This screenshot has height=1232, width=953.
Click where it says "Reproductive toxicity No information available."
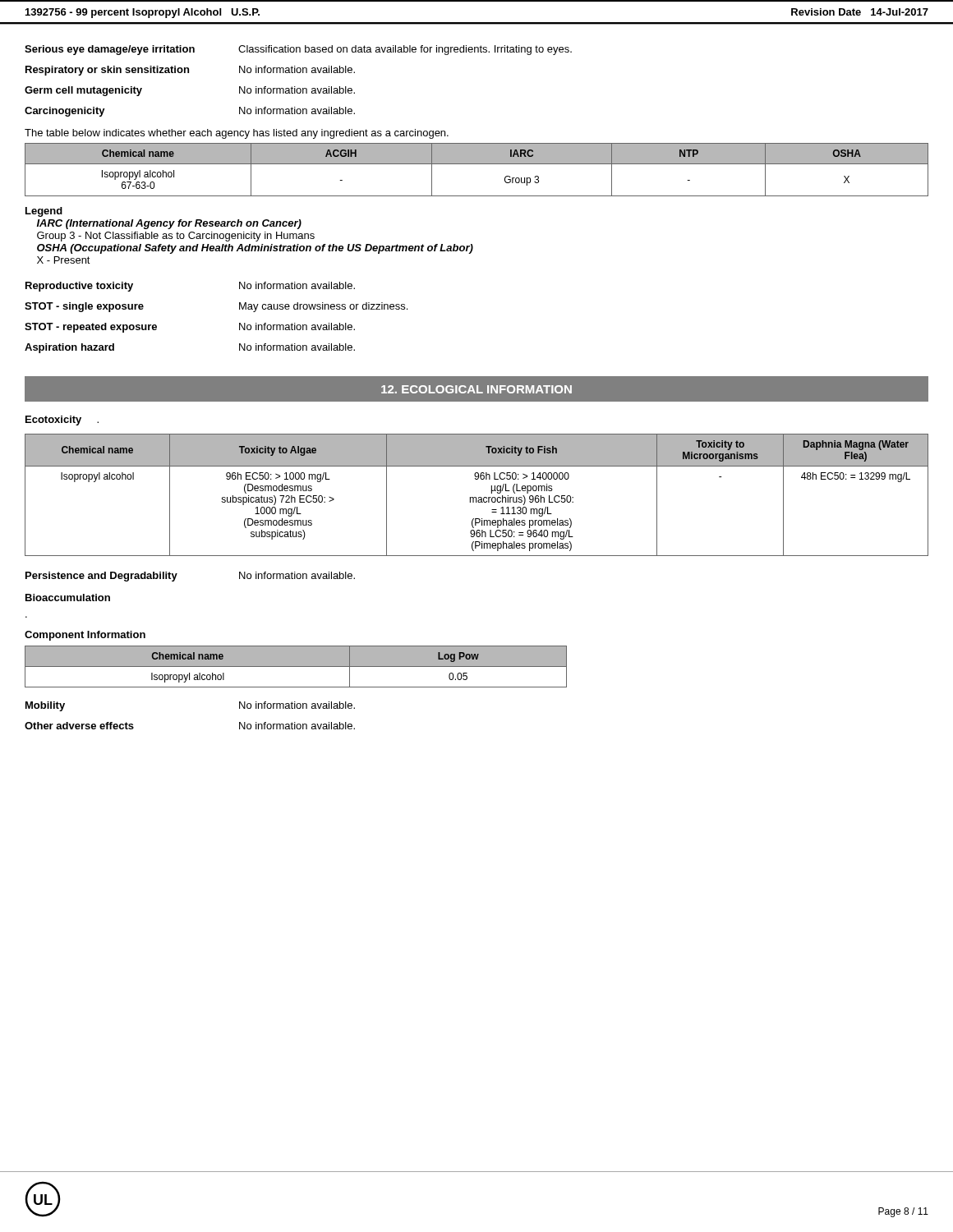[x=76, y=286]
